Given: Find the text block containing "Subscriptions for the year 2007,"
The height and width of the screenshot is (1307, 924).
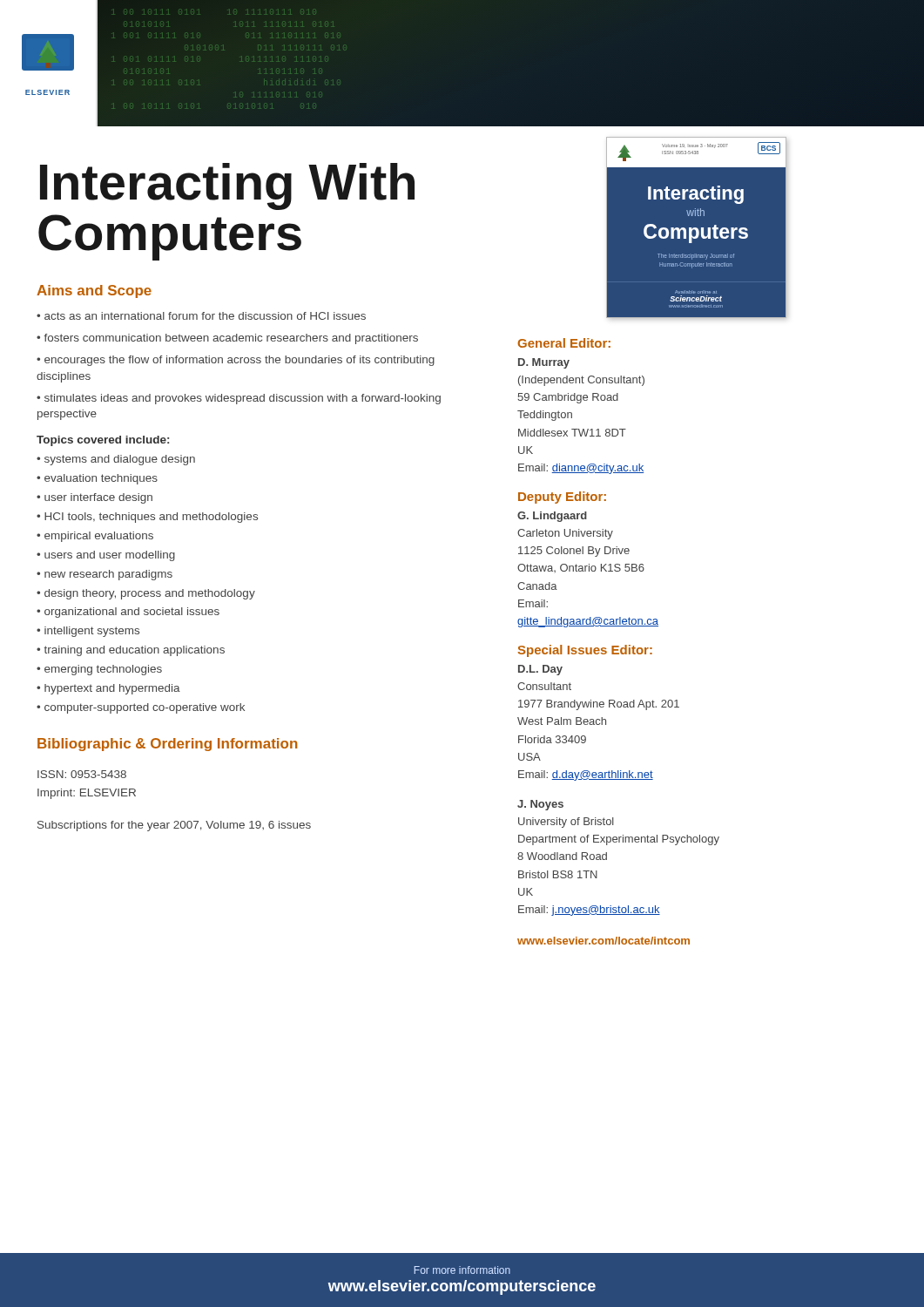Looking at the screenshot, I should point(174,825).
